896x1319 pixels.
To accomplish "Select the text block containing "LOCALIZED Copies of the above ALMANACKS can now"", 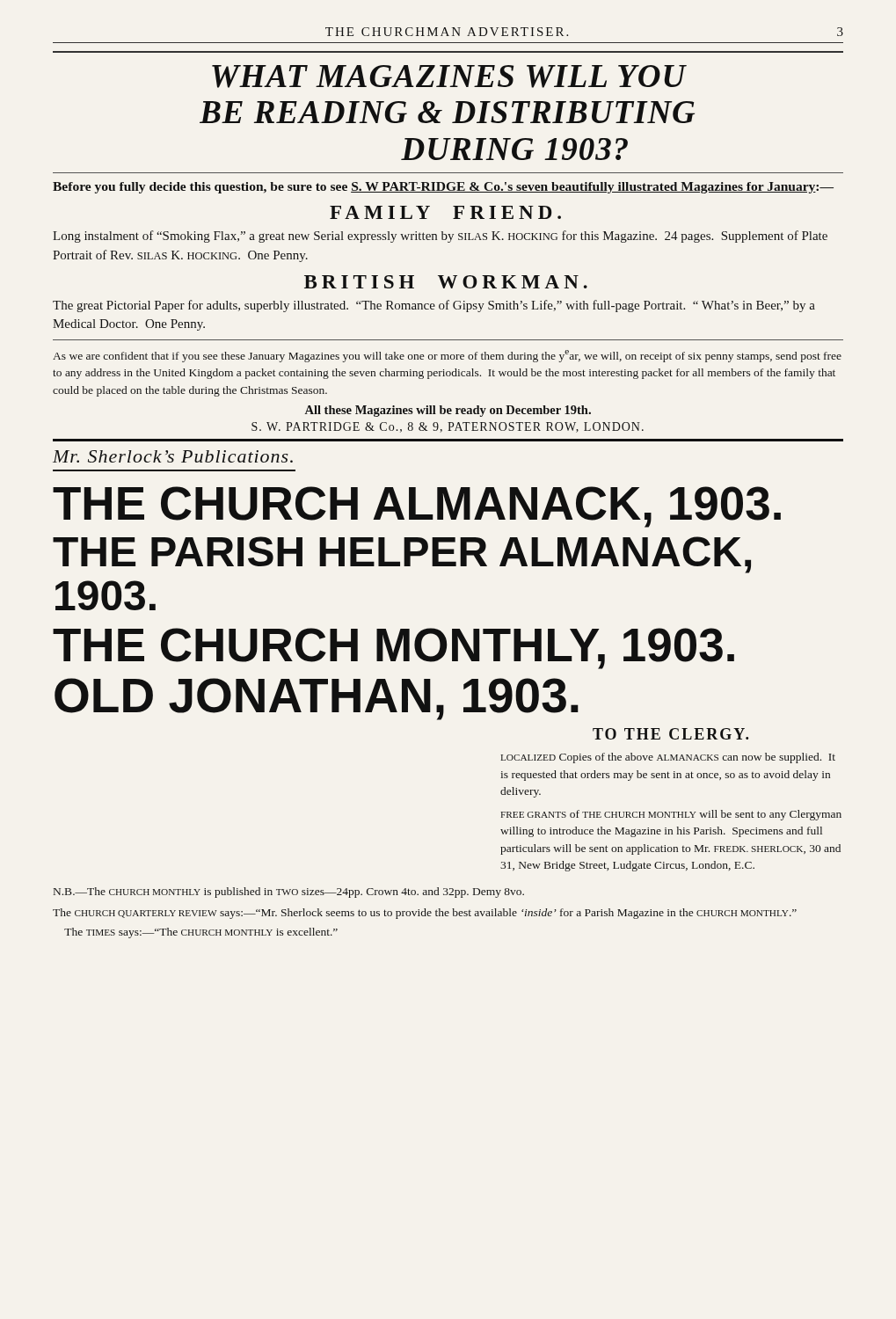I will tap(668, 774).
